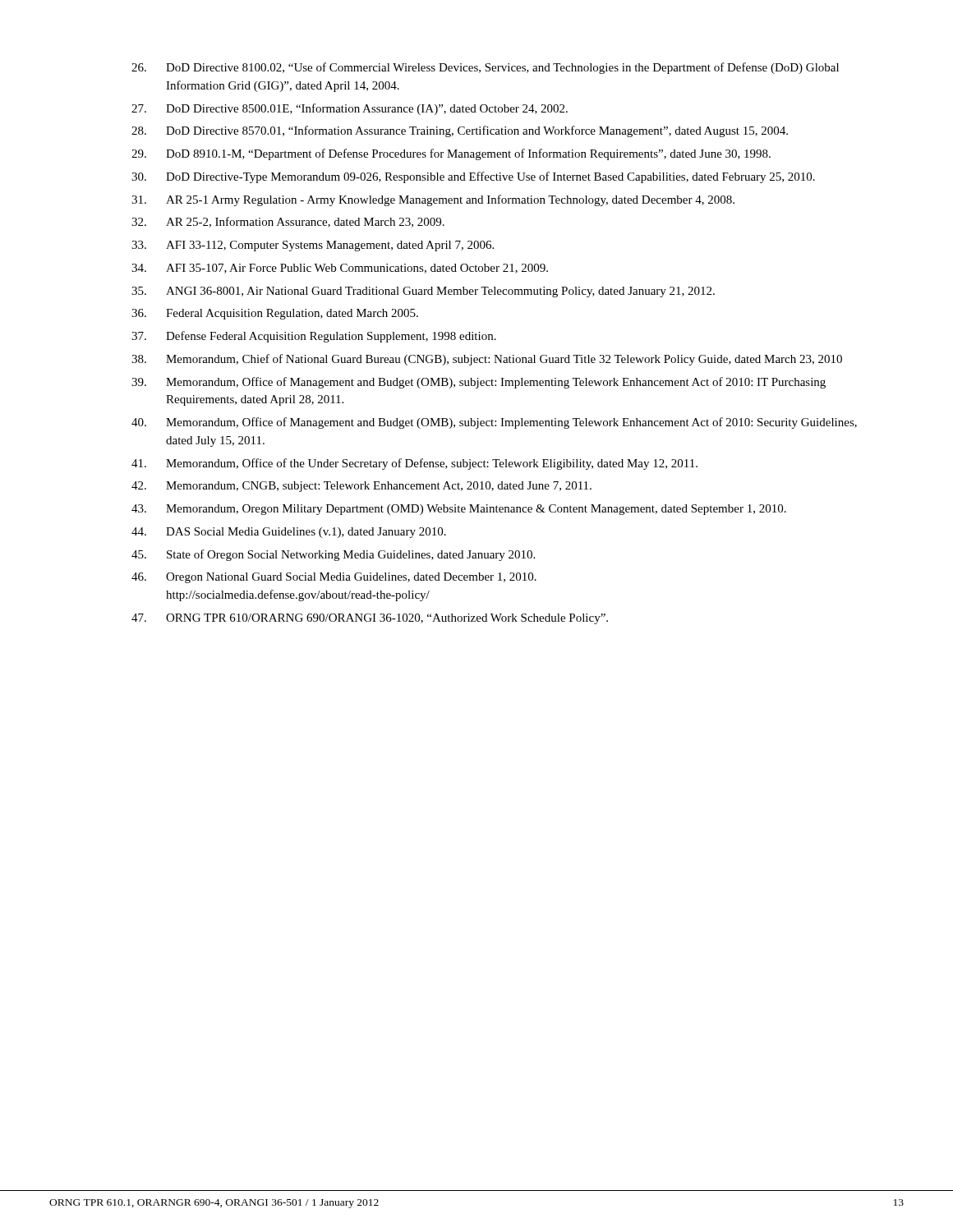Point to the block beginning "47. ORNG TPR 610/ORARNG 690/ORANGI"
Viewport: 953px width, 1232px height.
[x=501, y=618]
